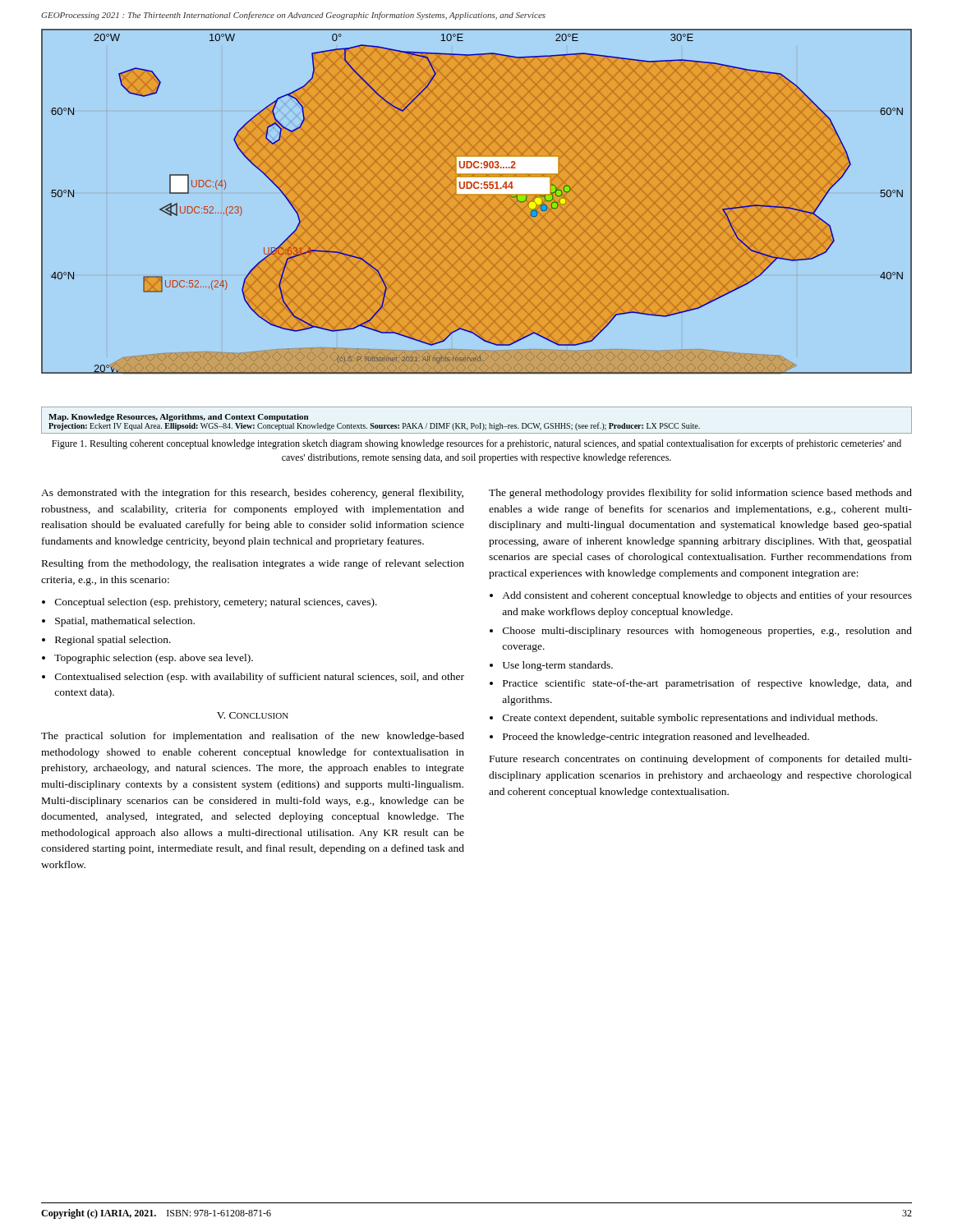Viewport: 953px width, 1232px height.
Task: Click the caption that begins "Figure 1. Resulting coherent conceptual knowledge"
Action: click(x=476, y=450)
